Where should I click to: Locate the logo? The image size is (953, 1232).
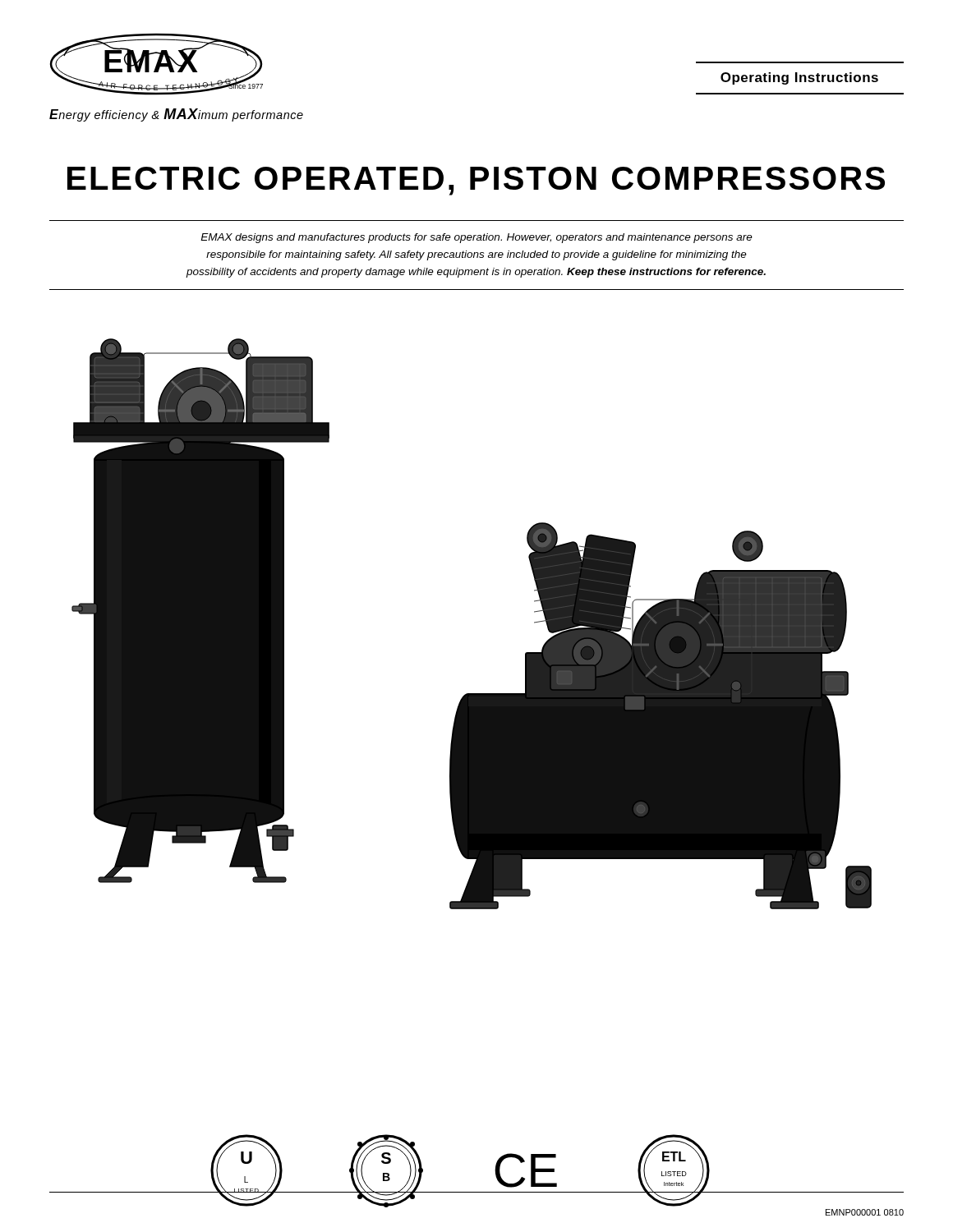pos(476,1170)
